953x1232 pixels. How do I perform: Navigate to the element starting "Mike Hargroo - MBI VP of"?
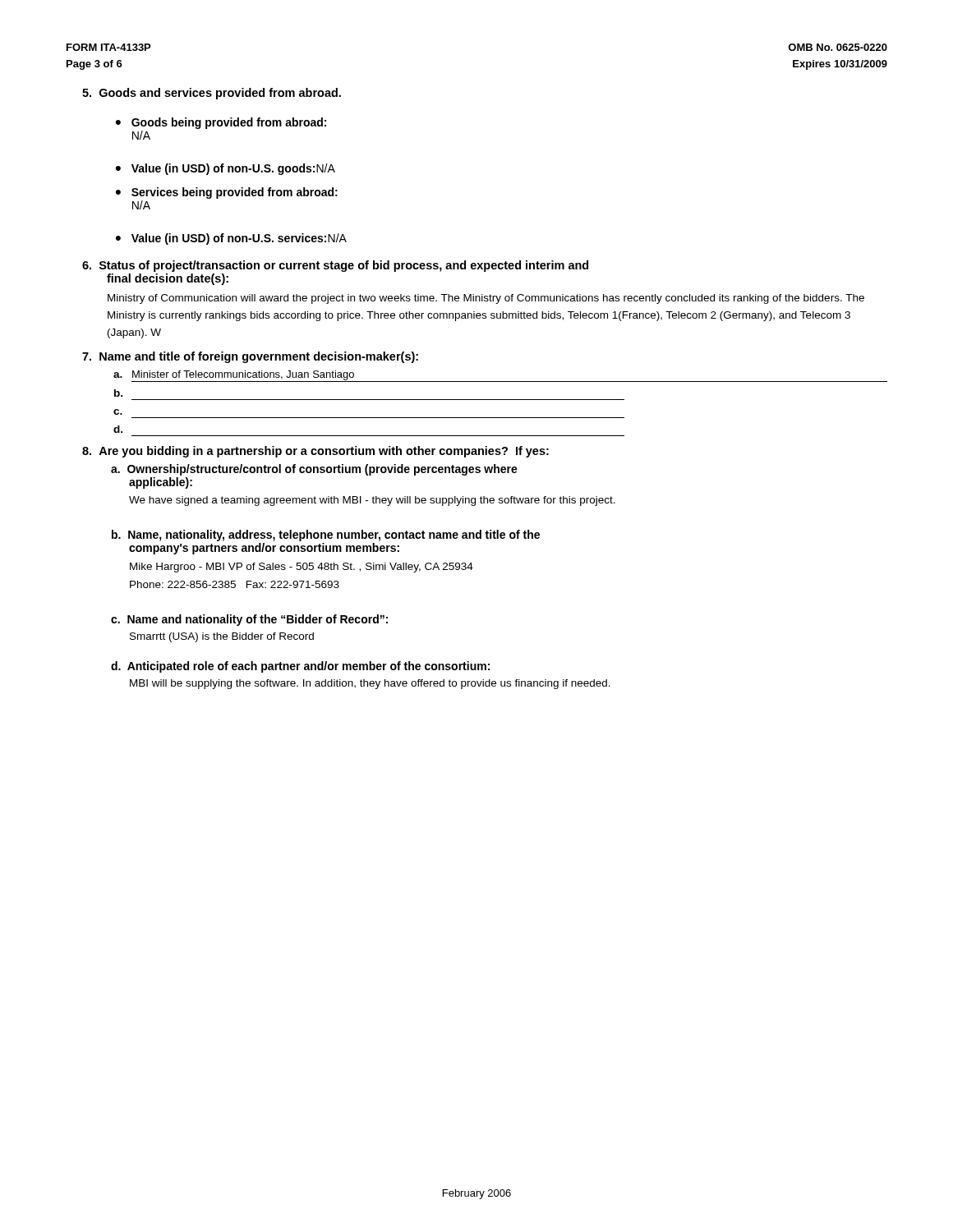click(301, 575)
